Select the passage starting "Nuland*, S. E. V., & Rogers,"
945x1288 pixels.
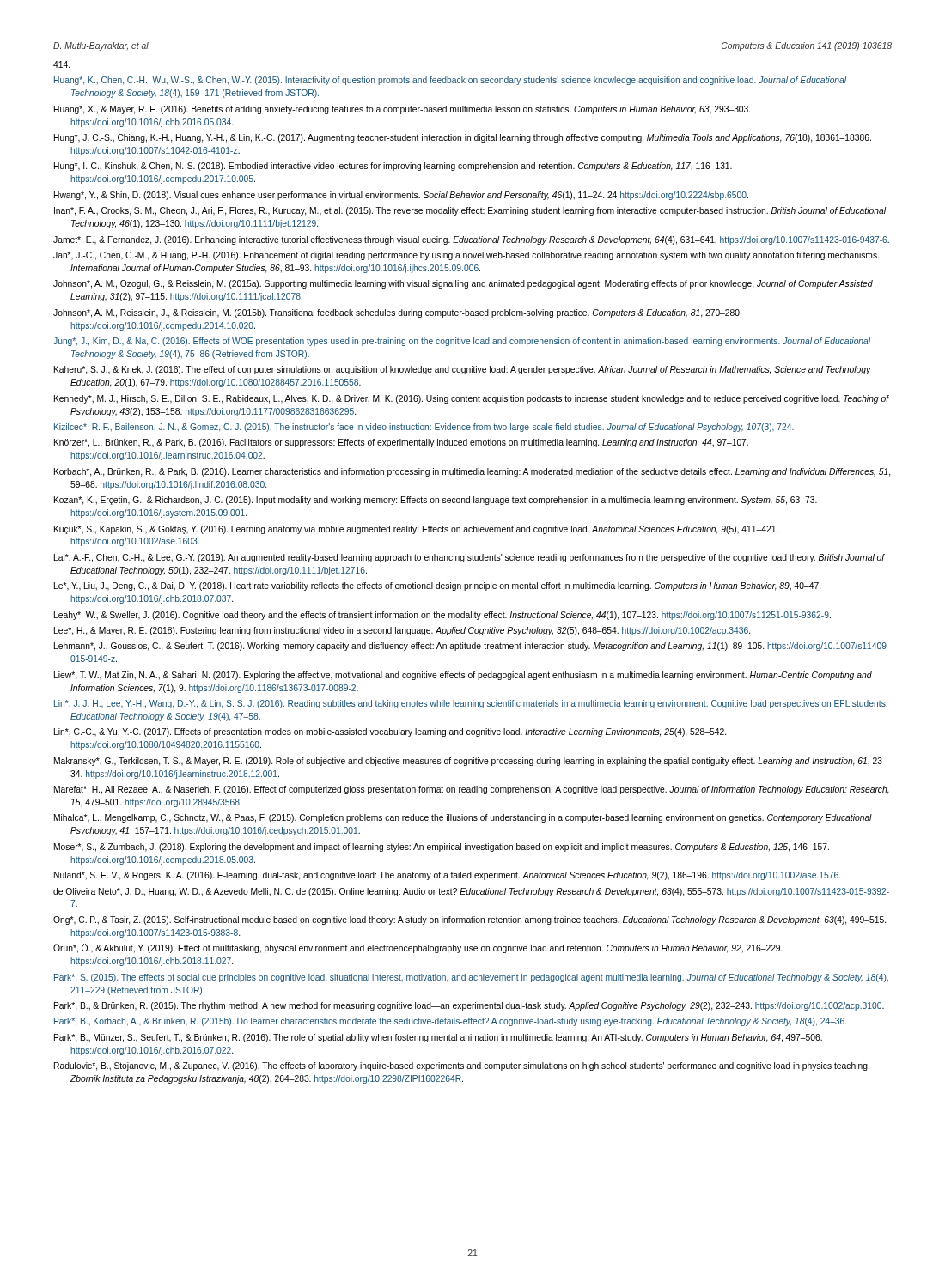[447, 876]
